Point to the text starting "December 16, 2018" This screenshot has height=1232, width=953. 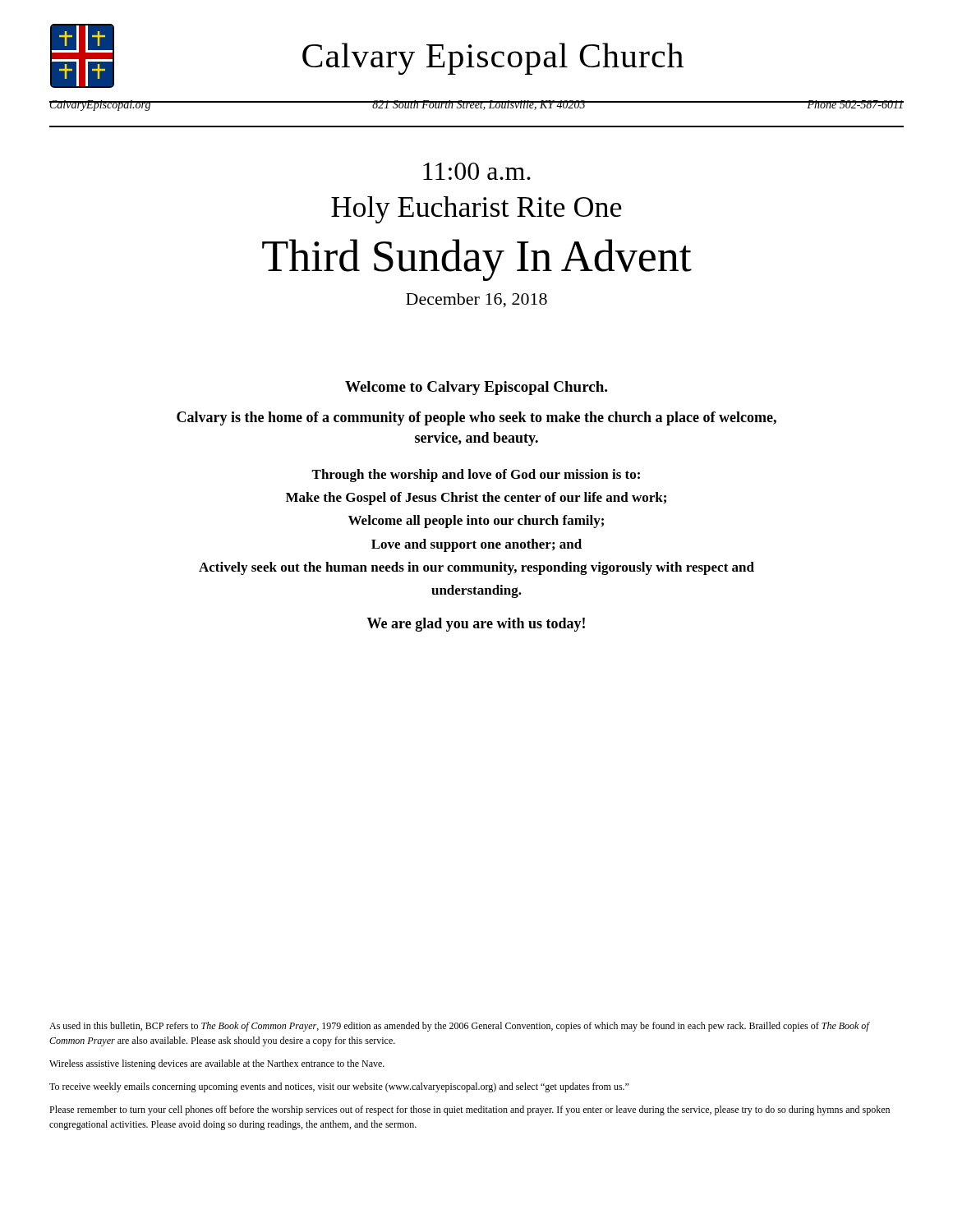476,299
